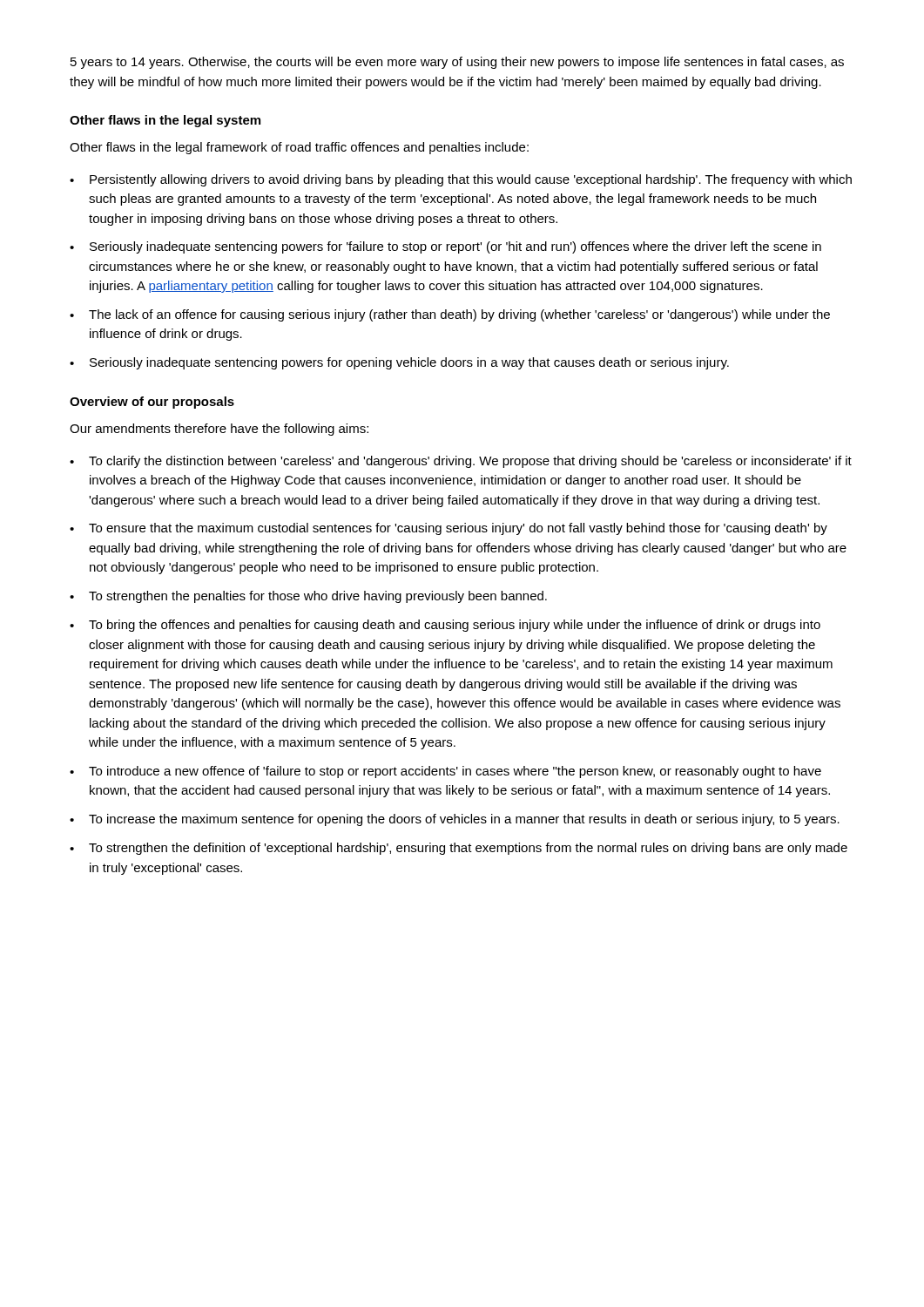Locate the passage starting "• Persistently allowing drivers to avoid driving"
The width and height of the screenshot is (924, 1307).
[462, 199]
